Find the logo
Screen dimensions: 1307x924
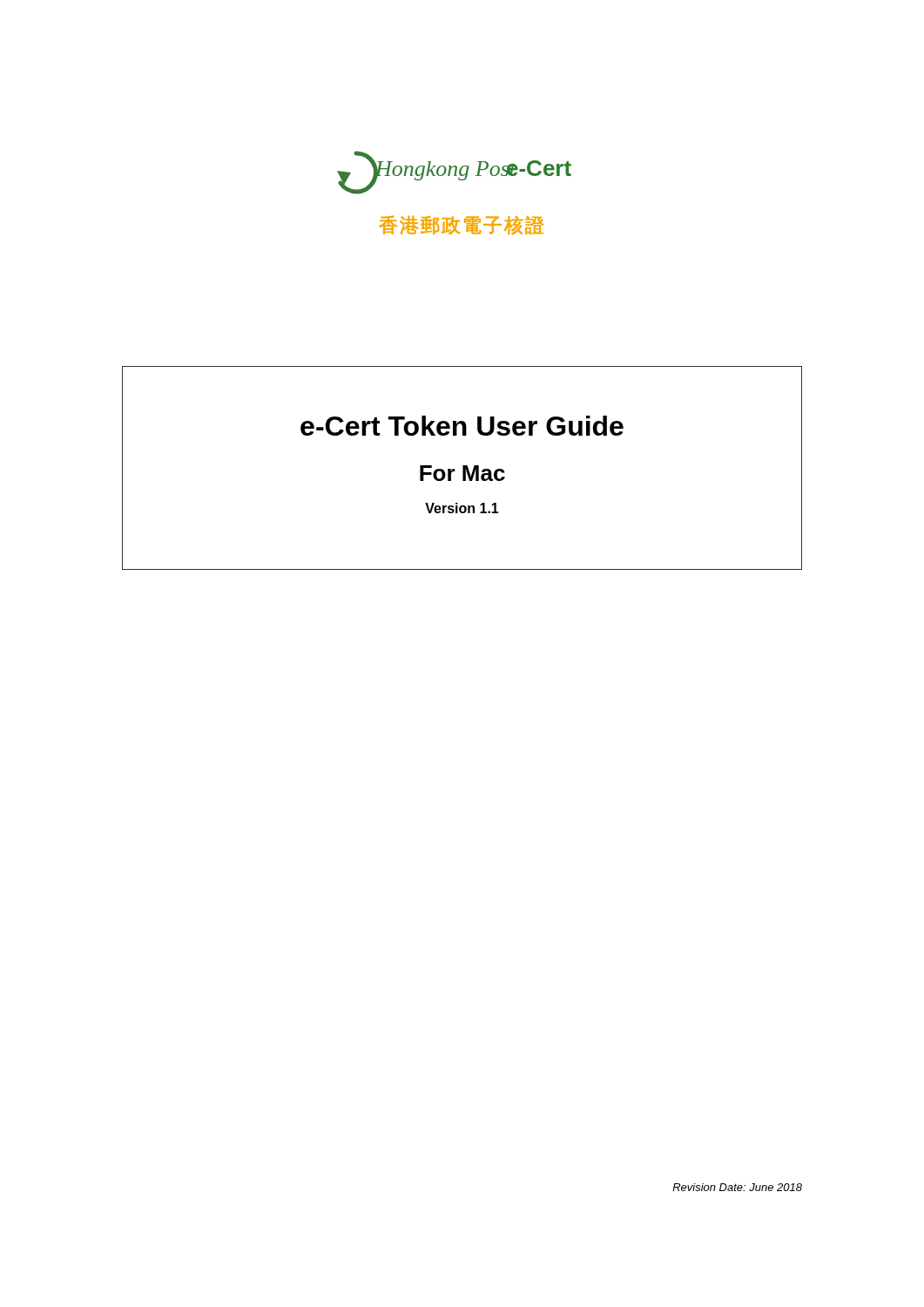[462, 189]
